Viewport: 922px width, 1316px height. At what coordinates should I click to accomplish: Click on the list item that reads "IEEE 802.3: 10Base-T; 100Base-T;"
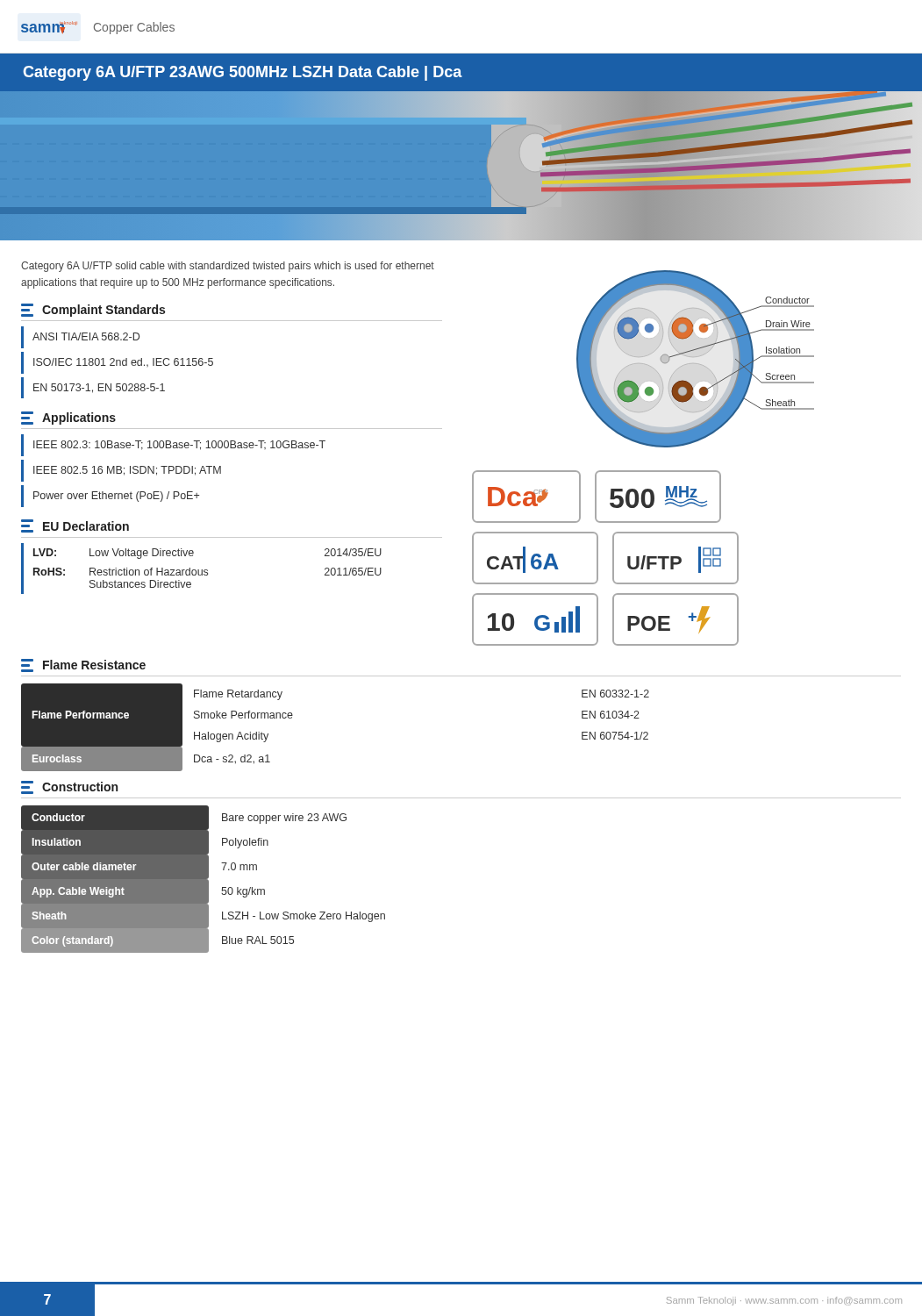pos(179,445)
